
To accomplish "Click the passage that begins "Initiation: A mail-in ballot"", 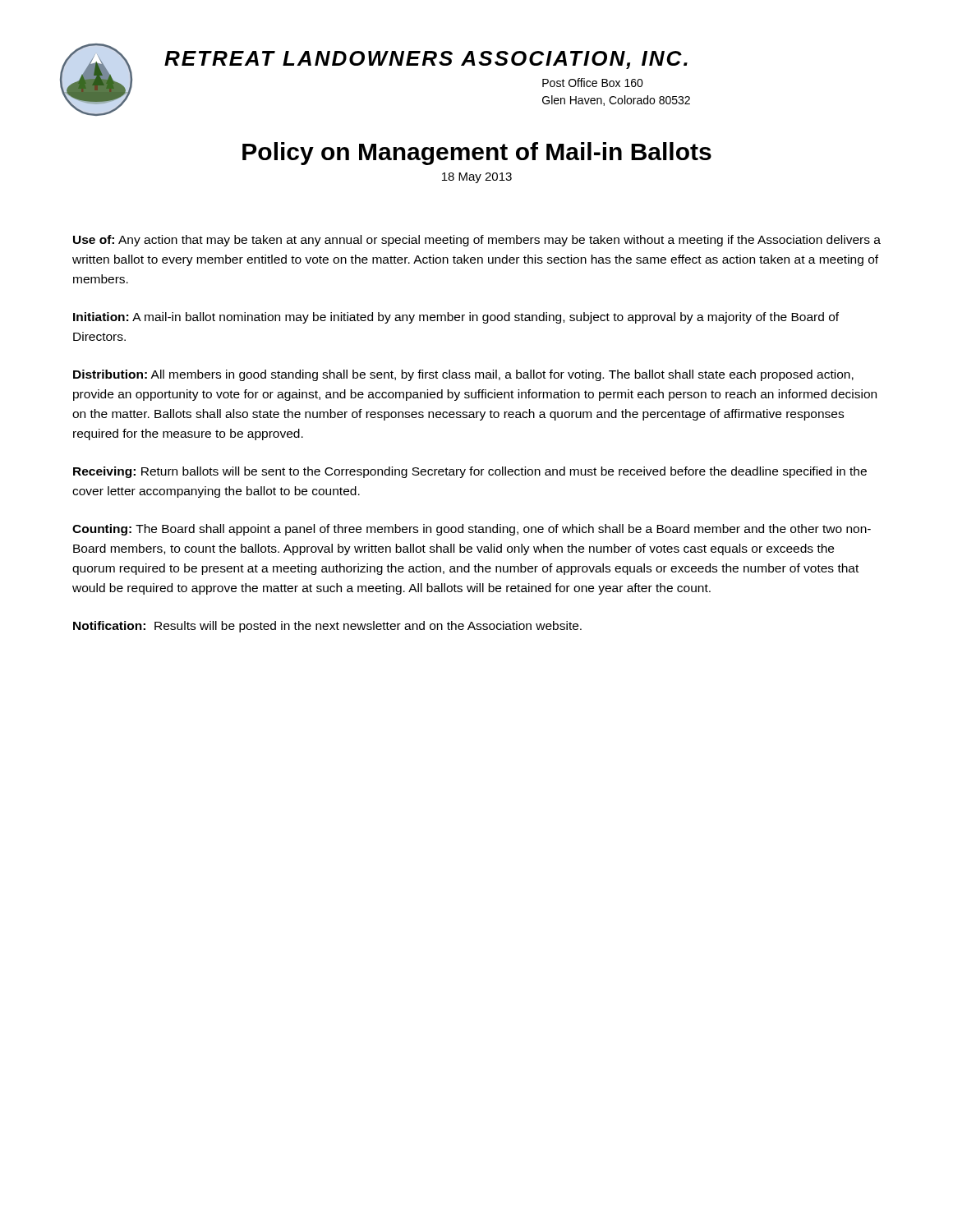I will [456, 327].
